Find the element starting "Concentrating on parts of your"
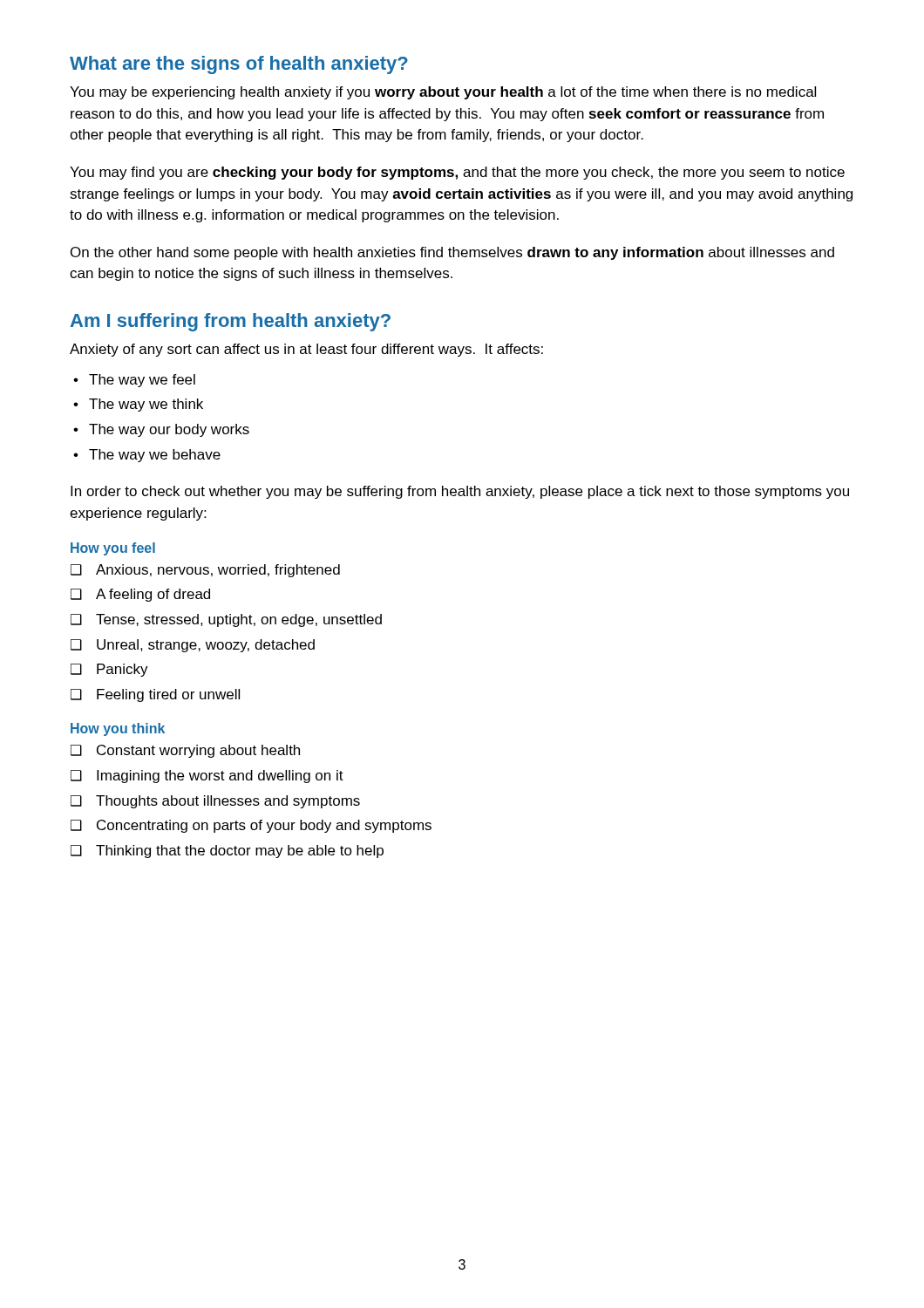This screenshot has width=924, height=1308. (264, 826)
